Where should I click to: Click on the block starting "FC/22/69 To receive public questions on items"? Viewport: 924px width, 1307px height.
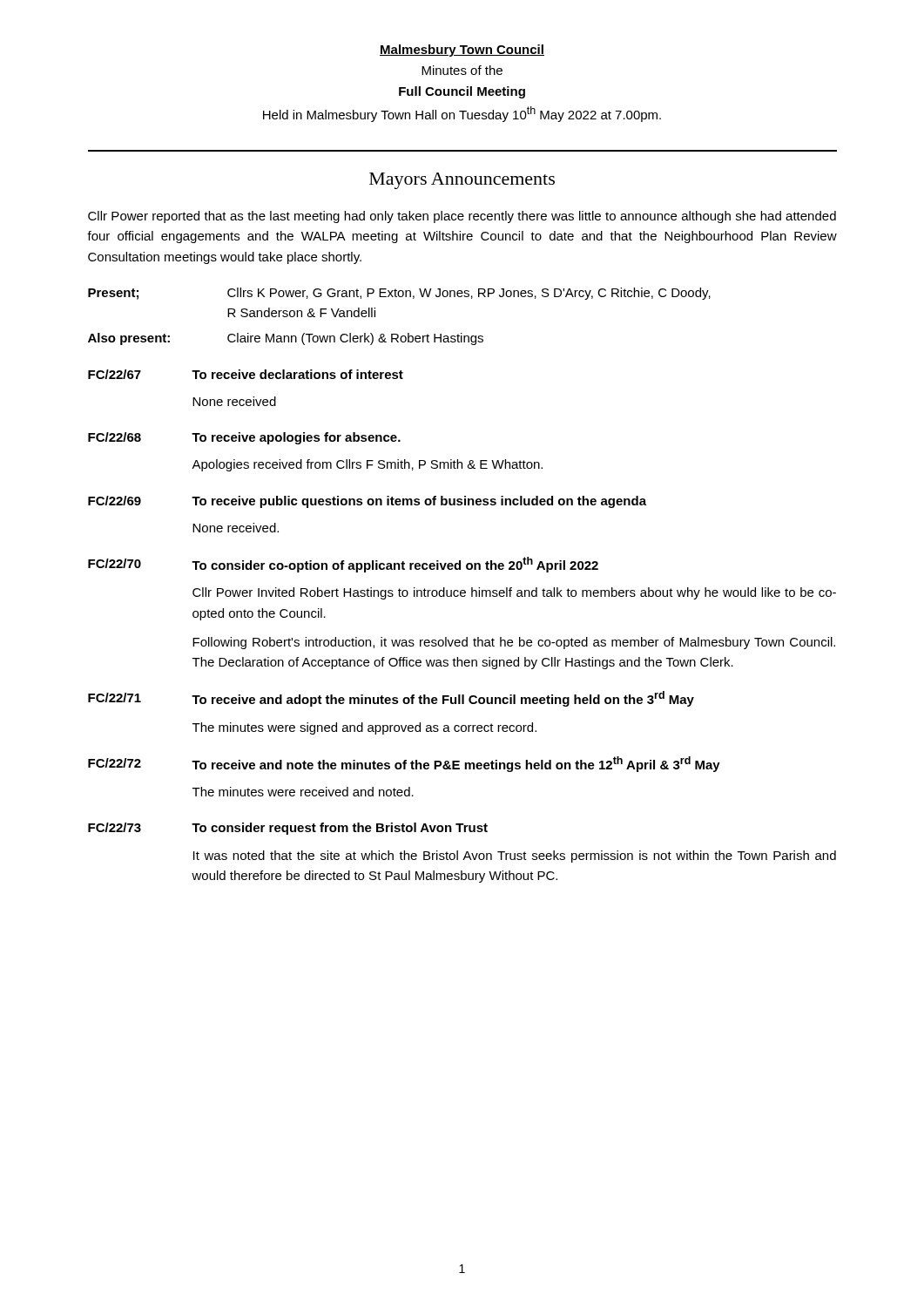click(462, 514)
